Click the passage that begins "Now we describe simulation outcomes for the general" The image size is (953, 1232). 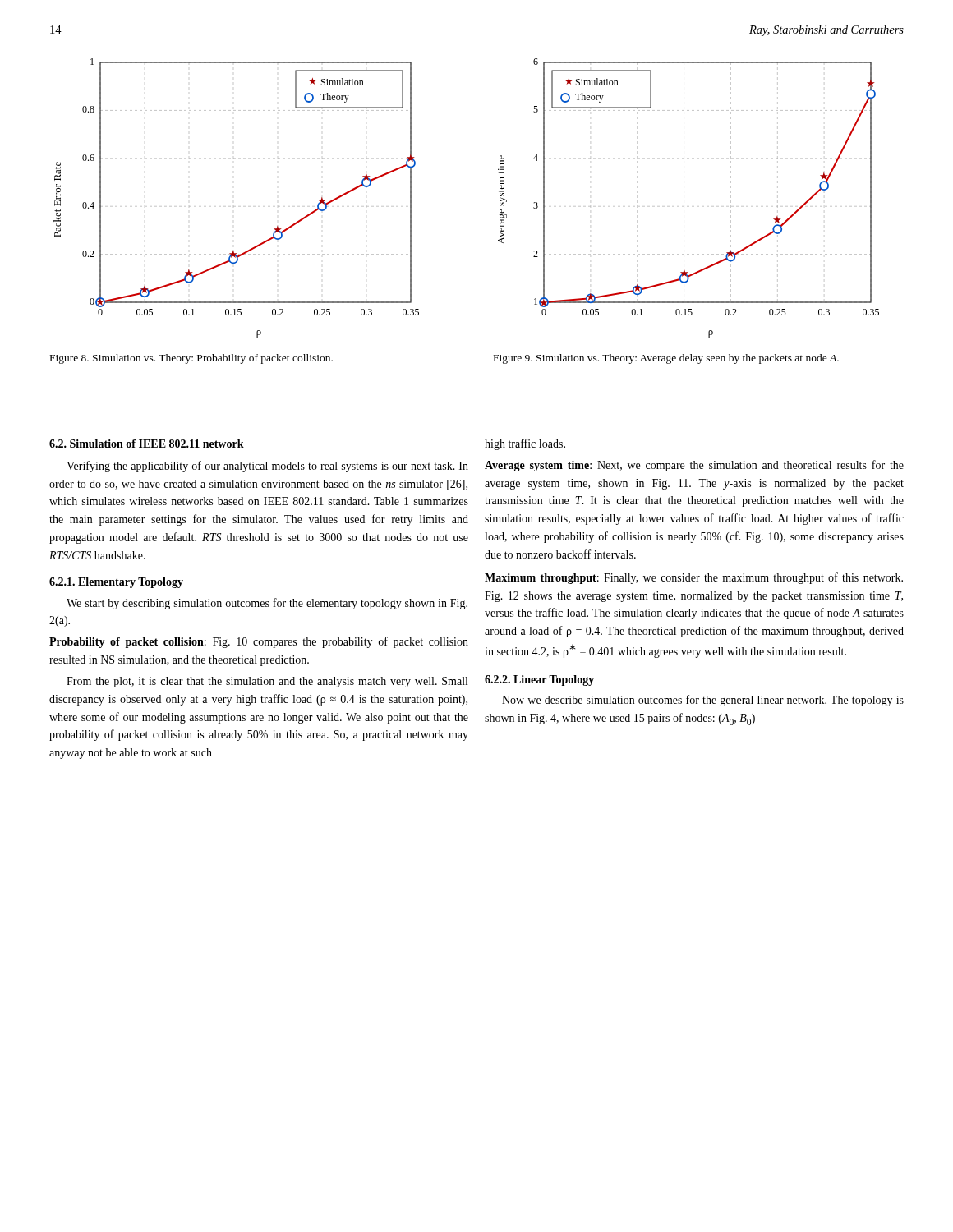click(x=694, y=711)
